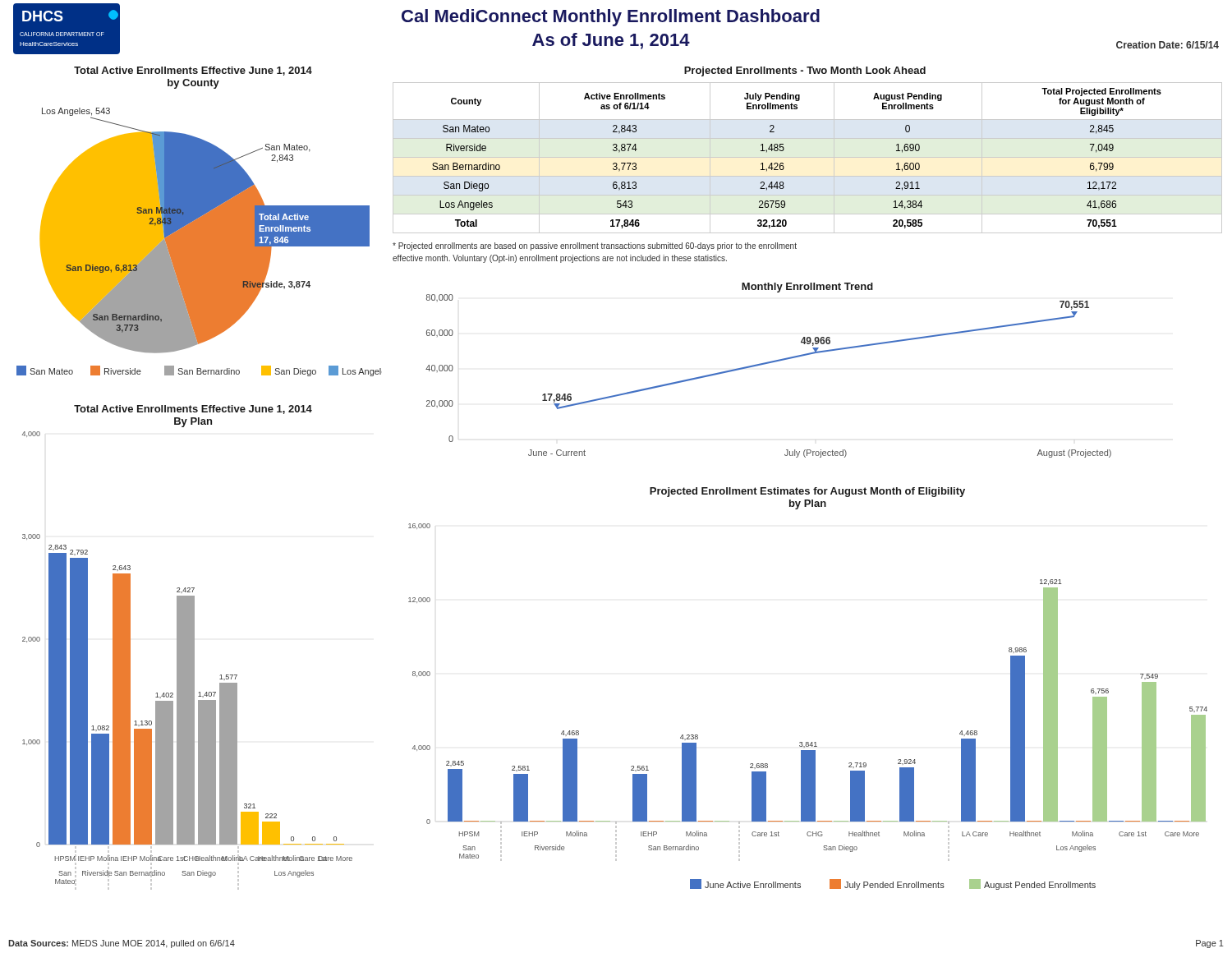The image size is (1232, 953).
Task: Find the section header containing "Projected Enrollments - Two Month Look"
Action: click(805, 70)
